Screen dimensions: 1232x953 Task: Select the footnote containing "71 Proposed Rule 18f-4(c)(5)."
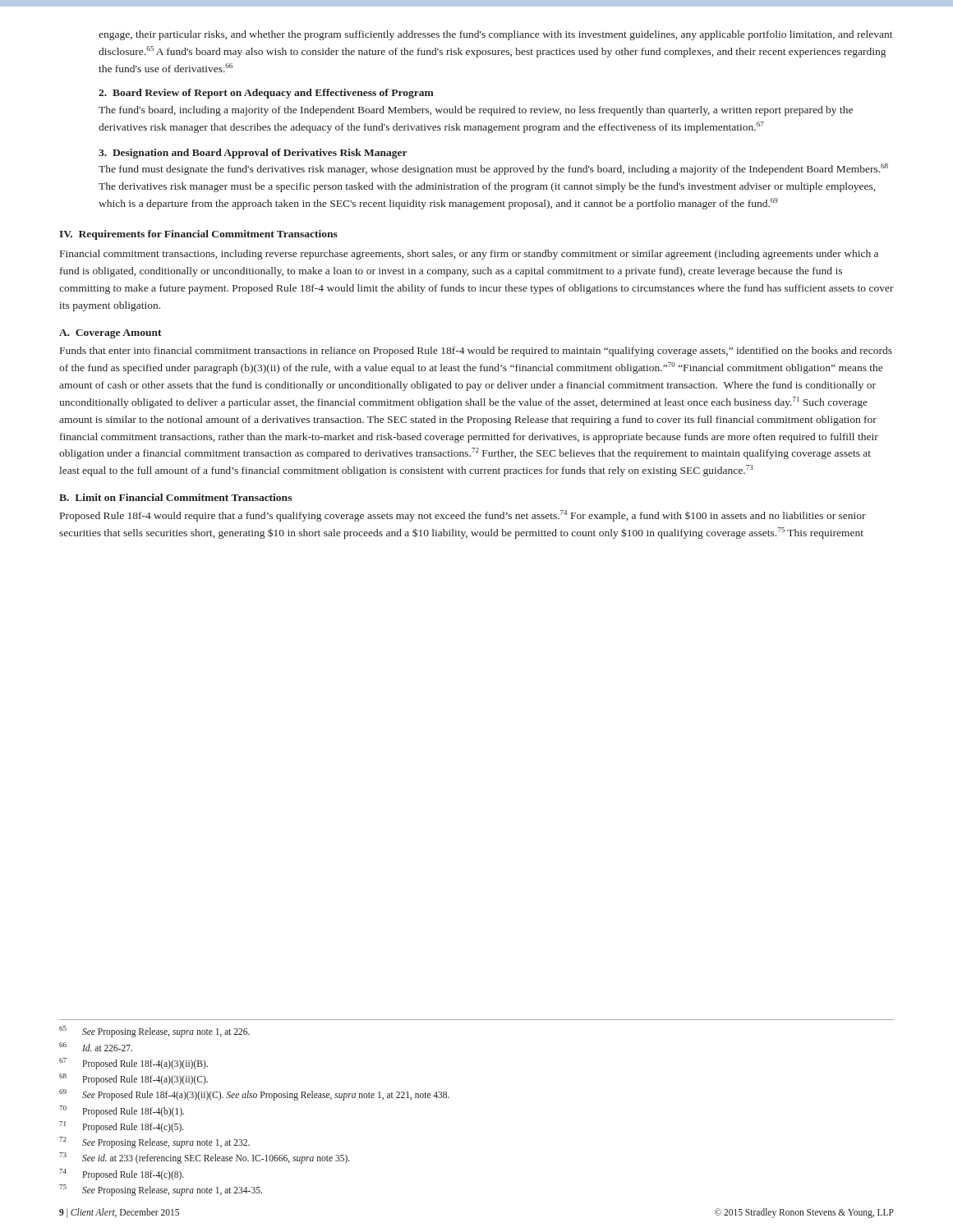click(x=122, y=1127)
